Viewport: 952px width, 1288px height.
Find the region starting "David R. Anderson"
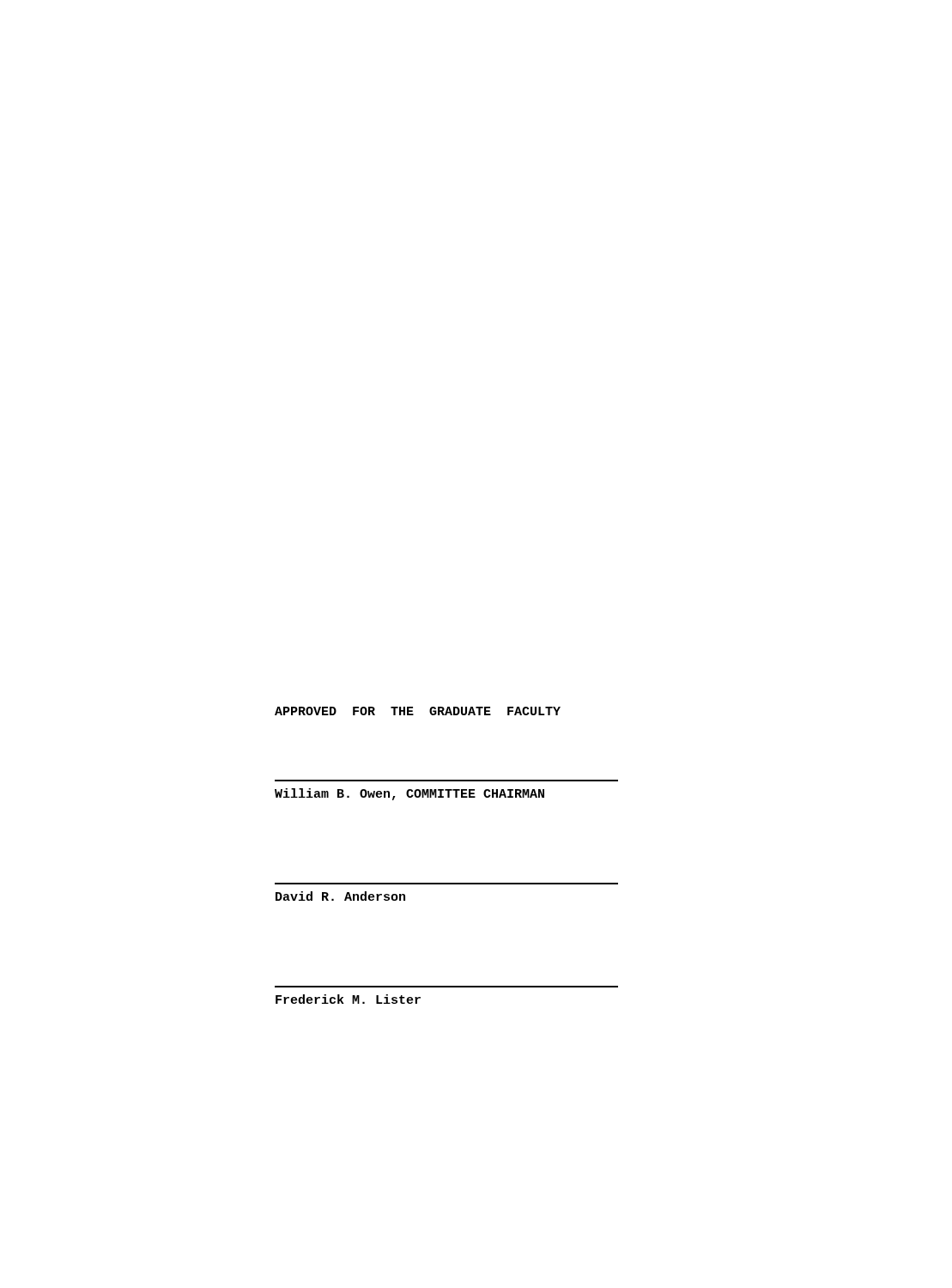[x=446, y=894]
